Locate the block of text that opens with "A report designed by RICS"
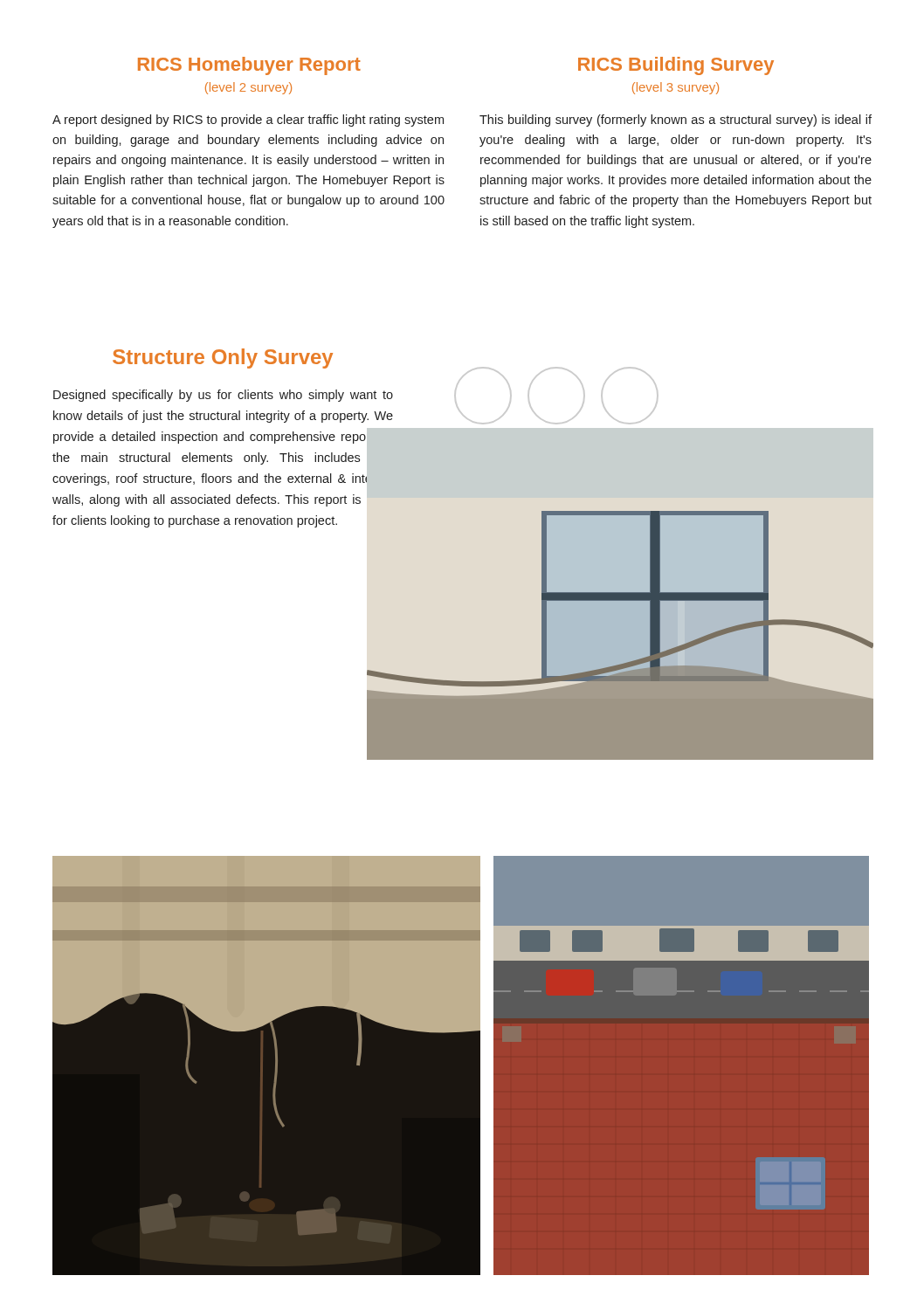Viewport: 924px width, 1310px height. click(248, 170)
